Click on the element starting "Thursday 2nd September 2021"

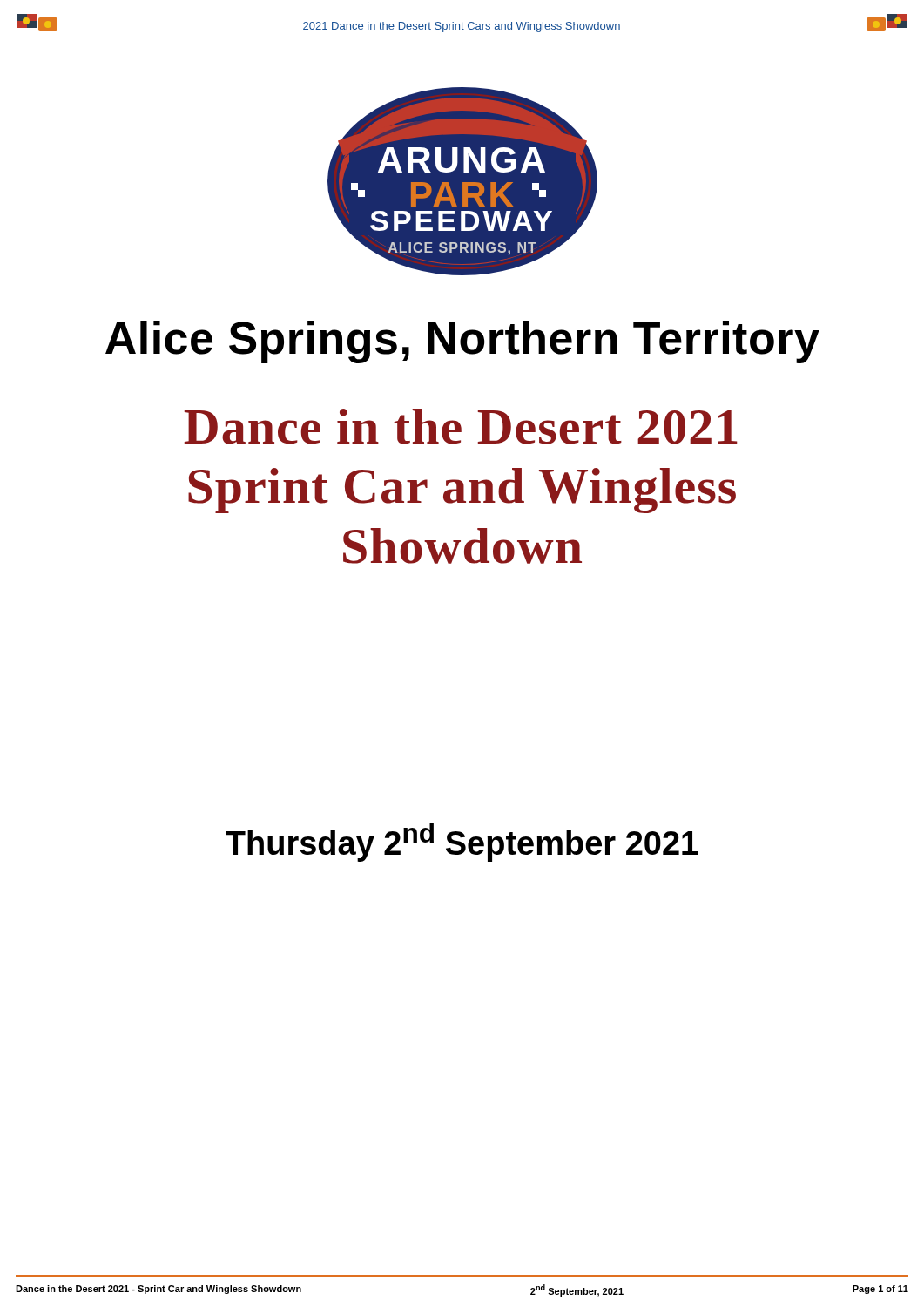(462, 839)
